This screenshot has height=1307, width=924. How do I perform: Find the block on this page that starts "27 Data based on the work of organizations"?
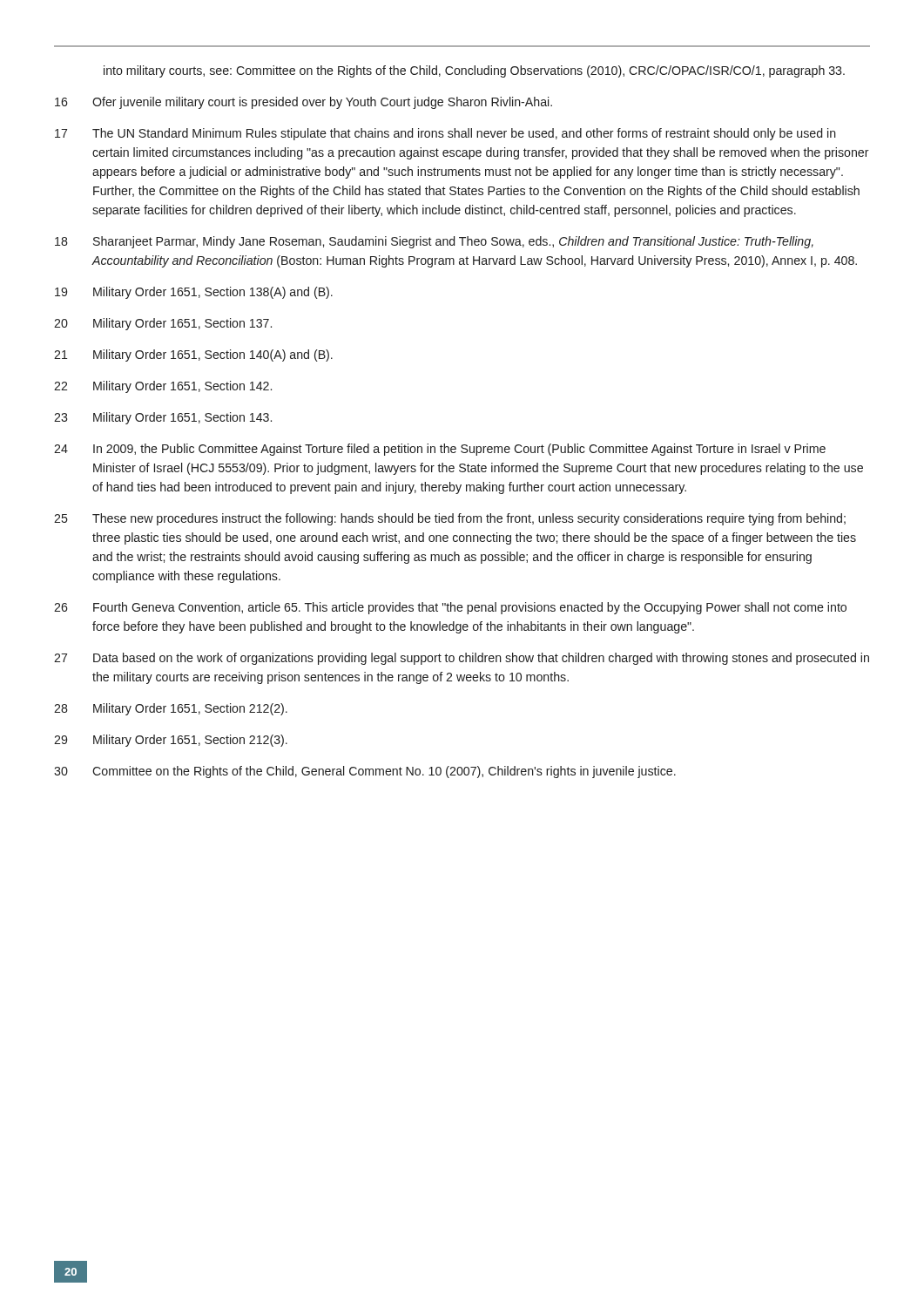462,667
